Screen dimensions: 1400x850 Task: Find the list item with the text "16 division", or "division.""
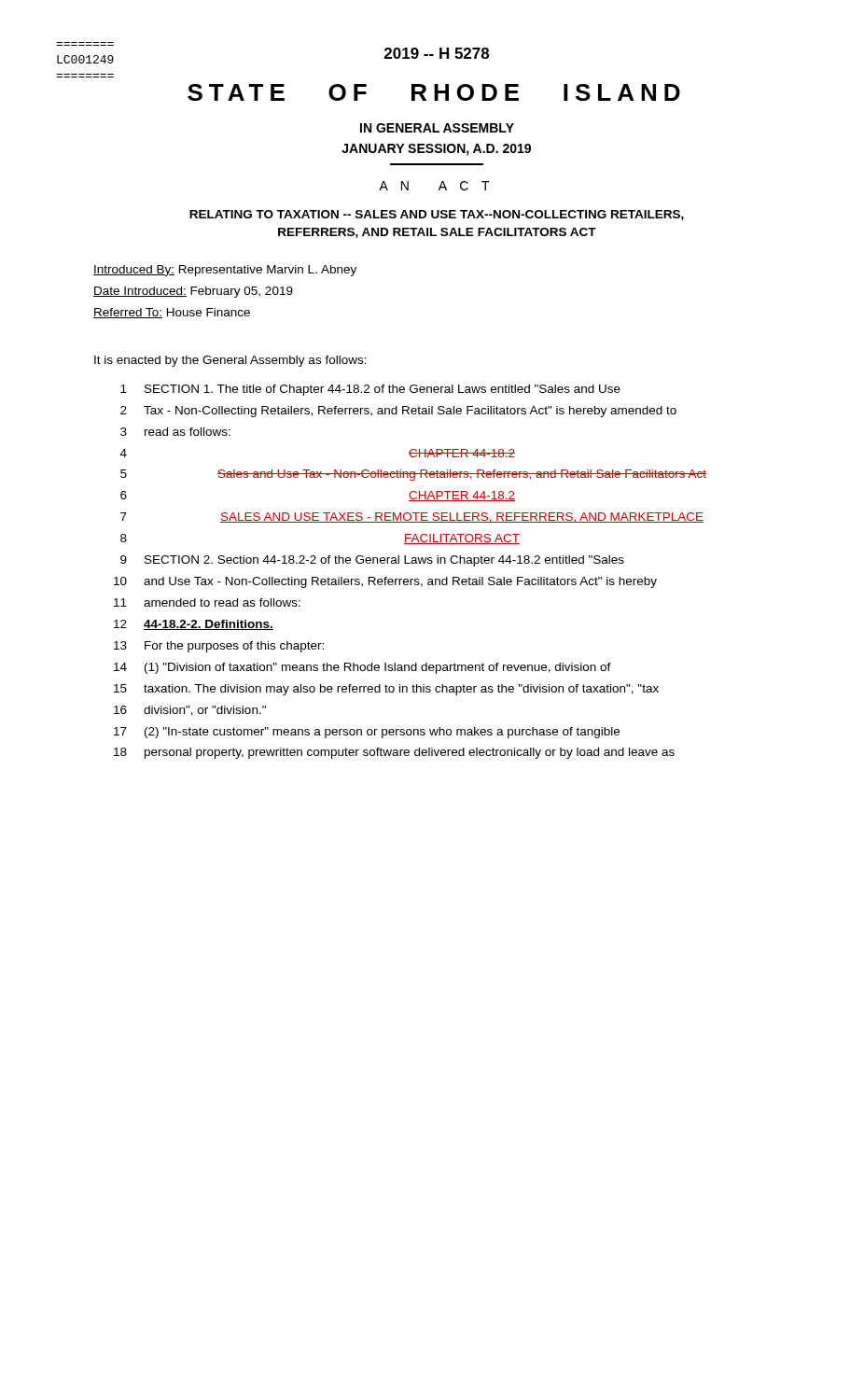coord(190,711)
